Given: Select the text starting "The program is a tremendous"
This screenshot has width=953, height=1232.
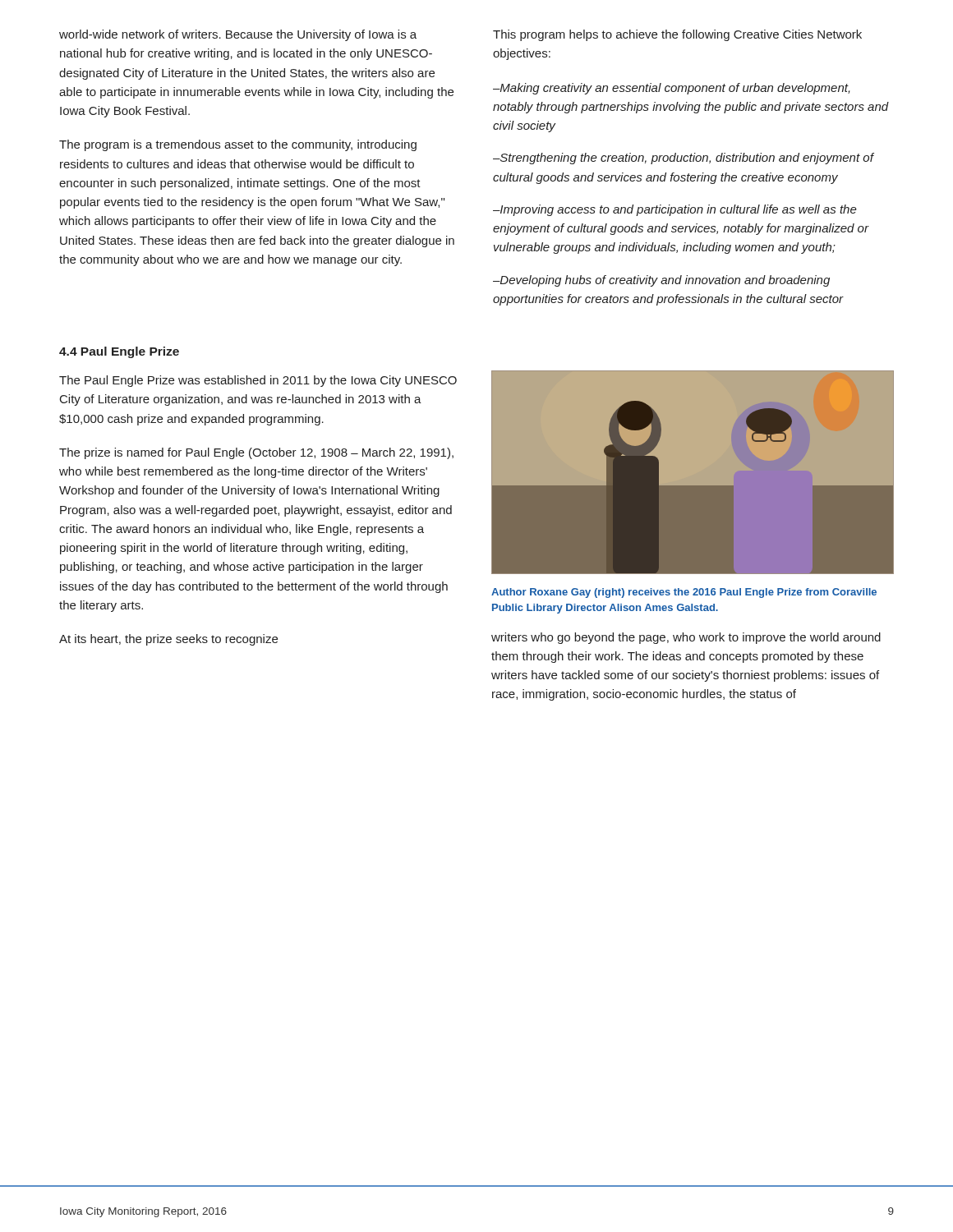Looking at the screenshot, I should [x=257, y=202].
